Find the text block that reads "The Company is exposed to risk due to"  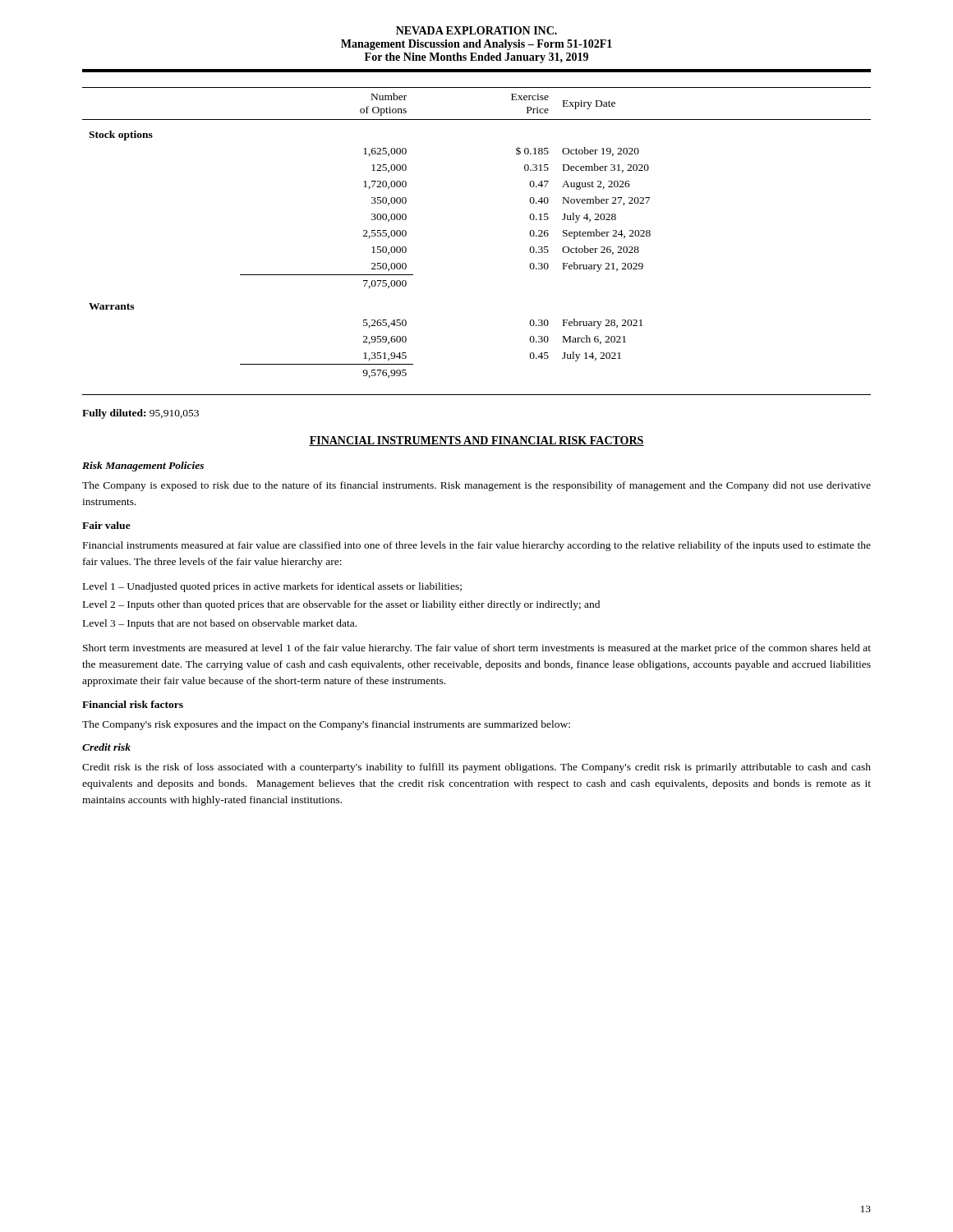(476, 493)
